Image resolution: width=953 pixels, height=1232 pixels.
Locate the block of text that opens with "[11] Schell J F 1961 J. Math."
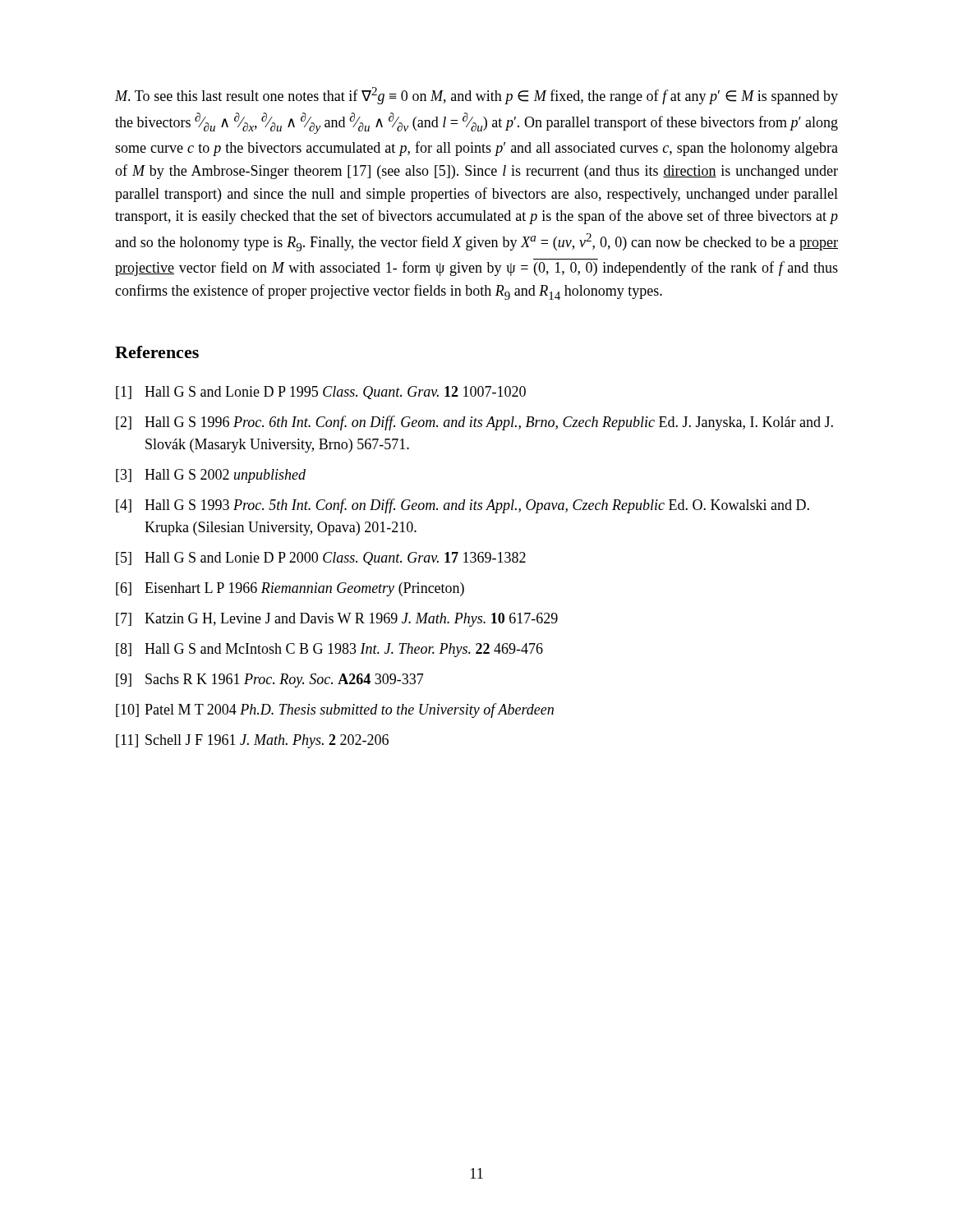[252, 741]
